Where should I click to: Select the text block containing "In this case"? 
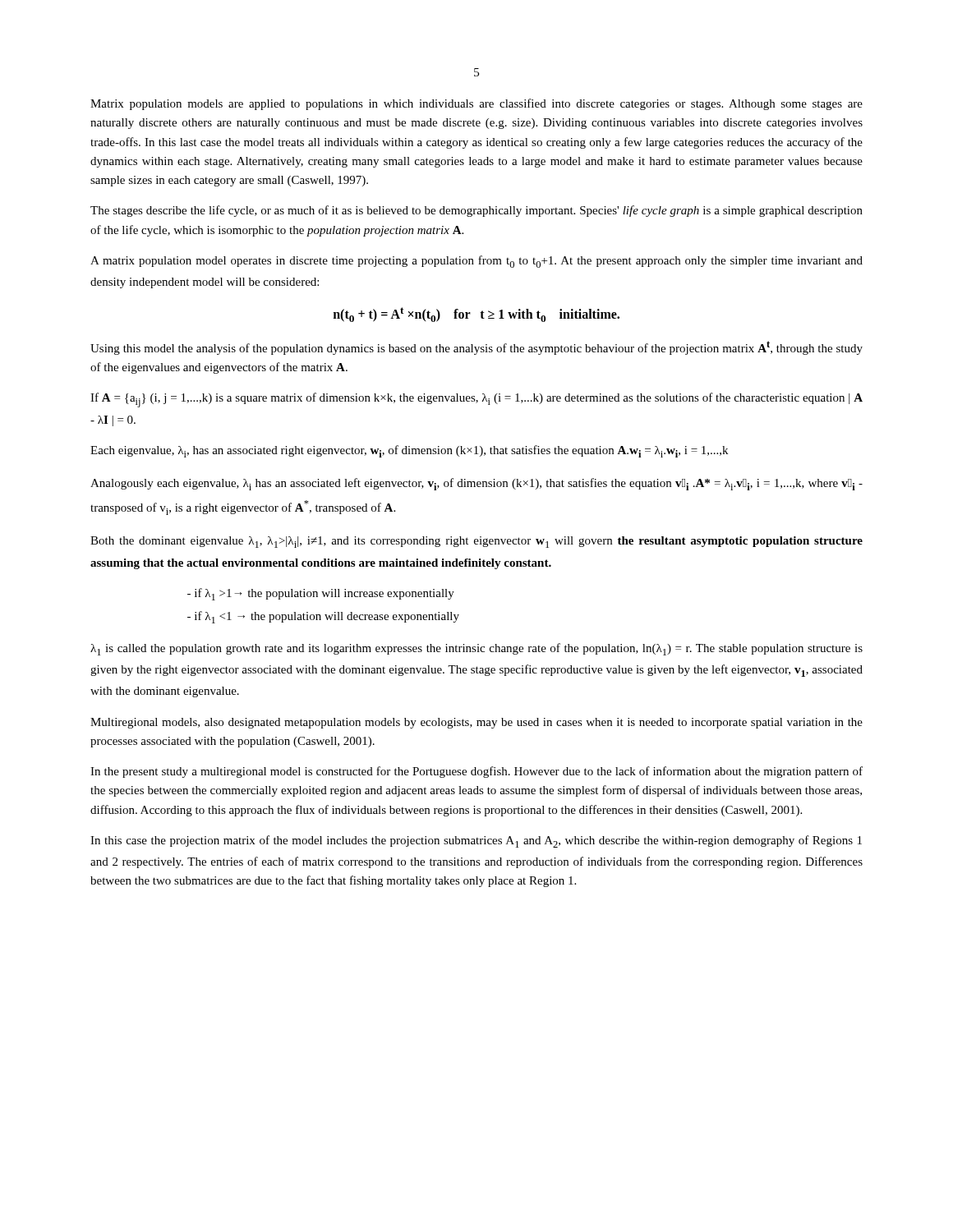point(476,860)
